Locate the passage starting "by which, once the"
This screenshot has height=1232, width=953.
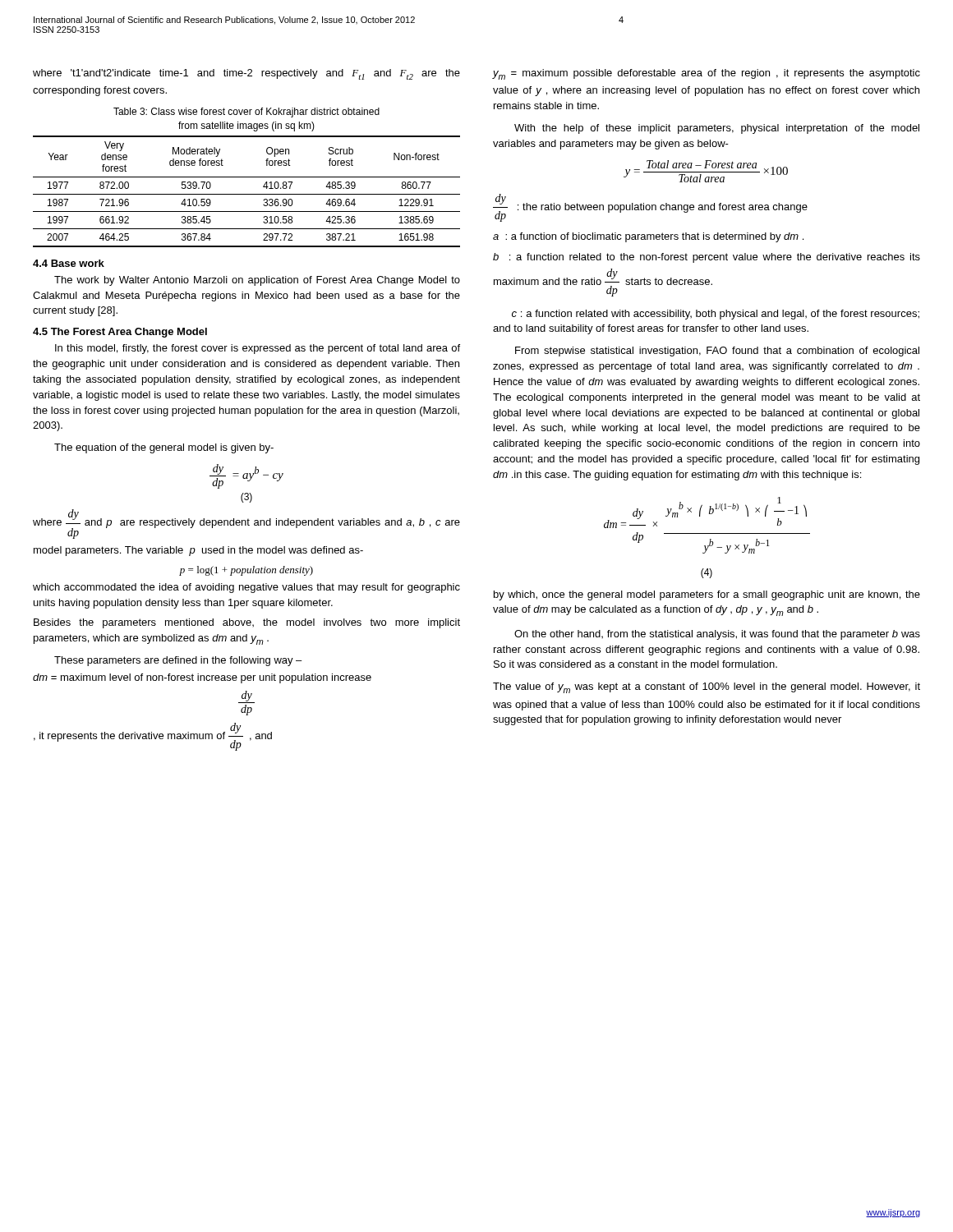pyautogui.click(x=707, y=603)
